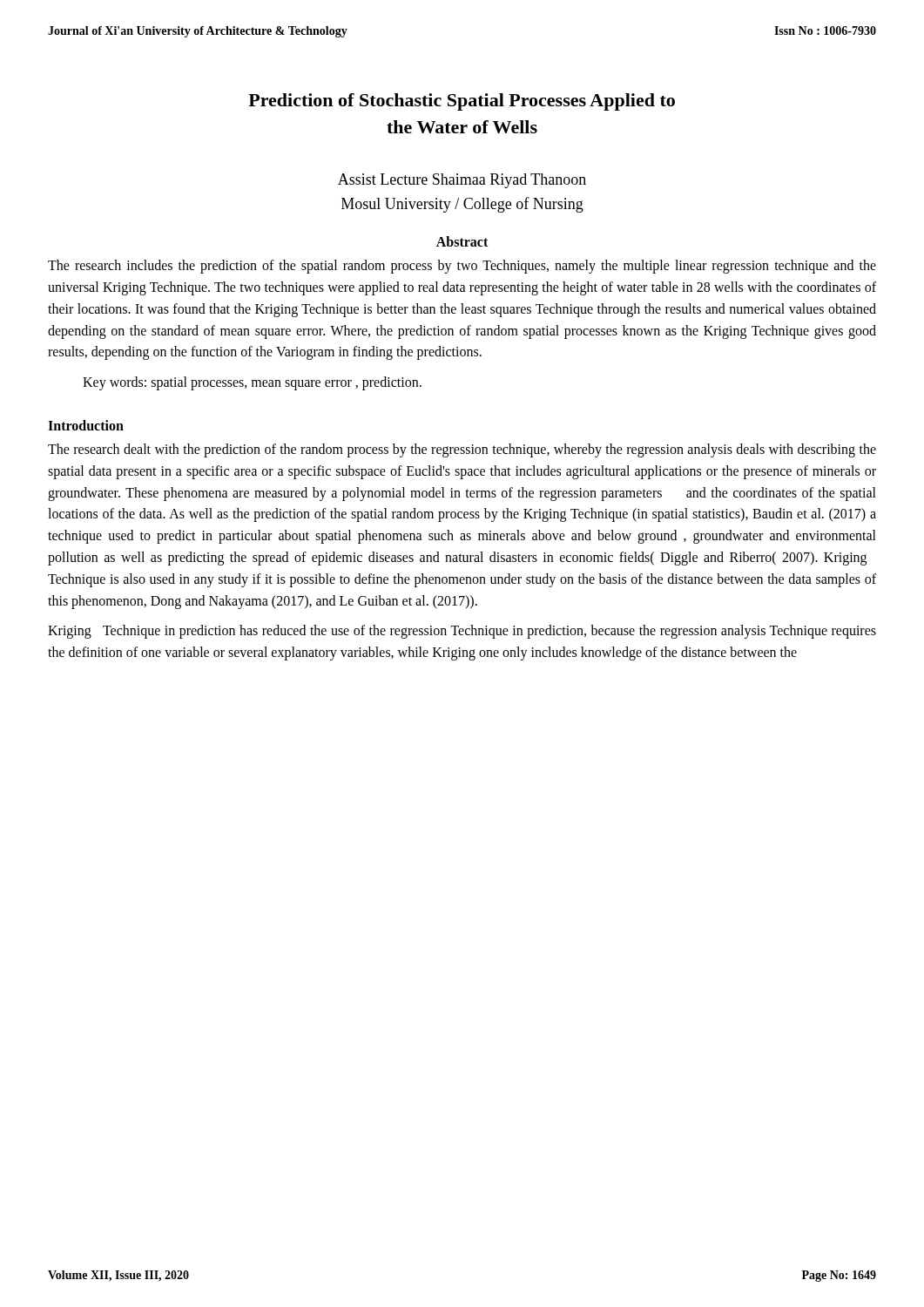Where is the passage that starts "Kriging Technique in"?
This screenshot has width=924, height=1307.
coord(462,642)
